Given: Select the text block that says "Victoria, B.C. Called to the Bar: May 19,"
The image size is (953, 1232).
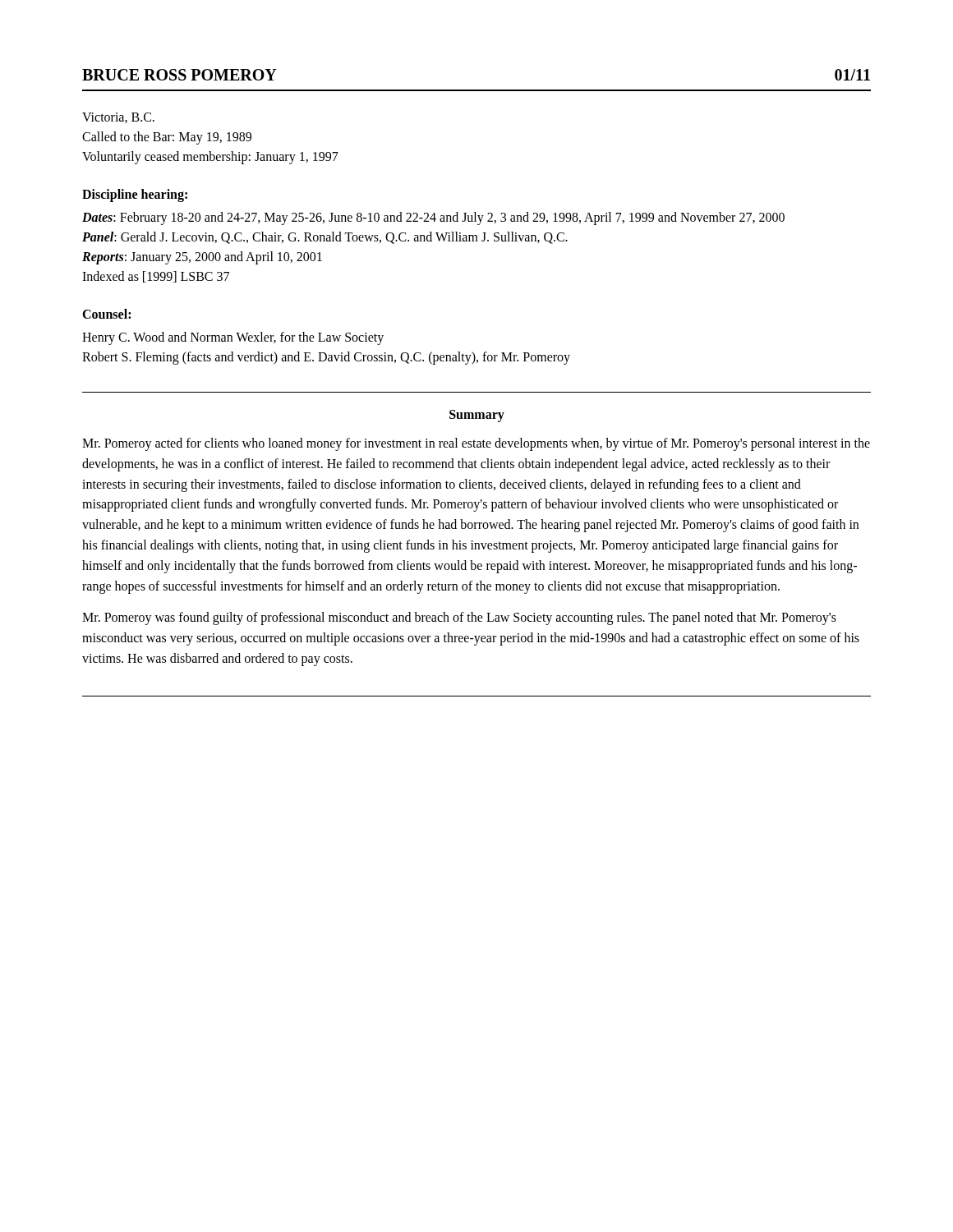Looking at the screenshot, I should click(210, 137).
